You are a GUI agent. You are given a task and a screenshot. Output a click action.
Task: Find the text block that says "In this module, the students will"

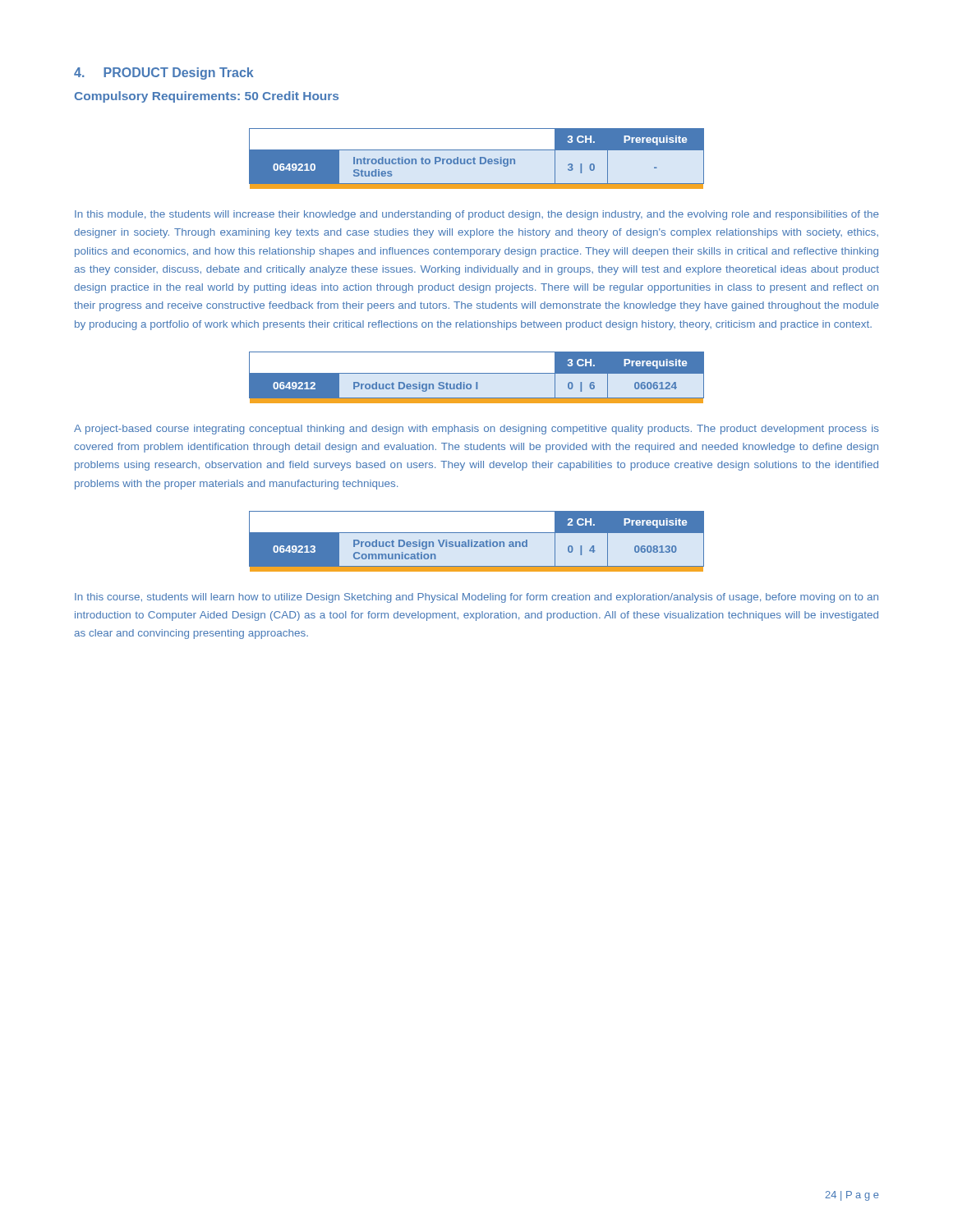click(x=476, y=269)
